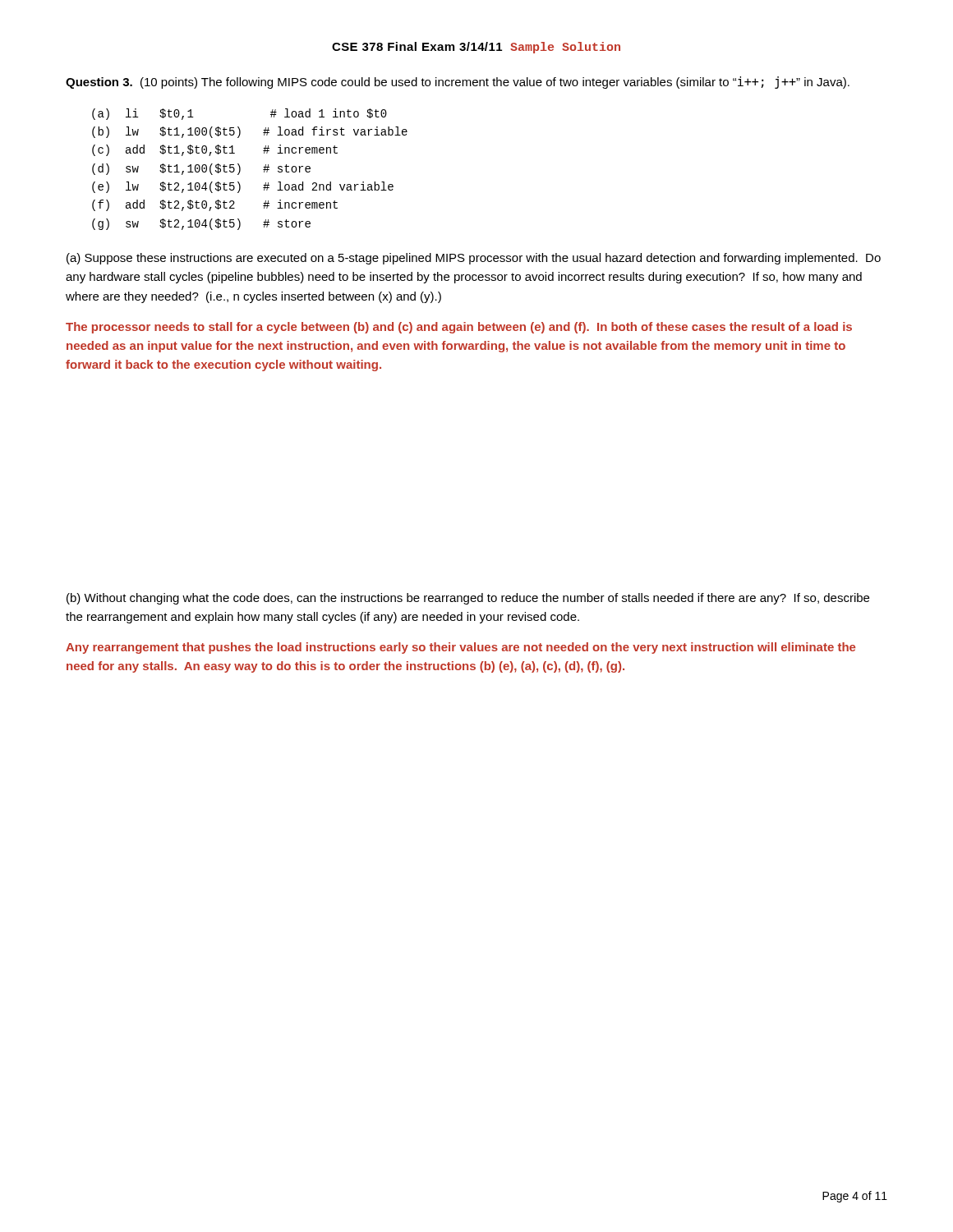This screenshot has height=1232, width=953.
Task: Select the block starting "The processor needs to stall for"
Action: coord(459,346)
